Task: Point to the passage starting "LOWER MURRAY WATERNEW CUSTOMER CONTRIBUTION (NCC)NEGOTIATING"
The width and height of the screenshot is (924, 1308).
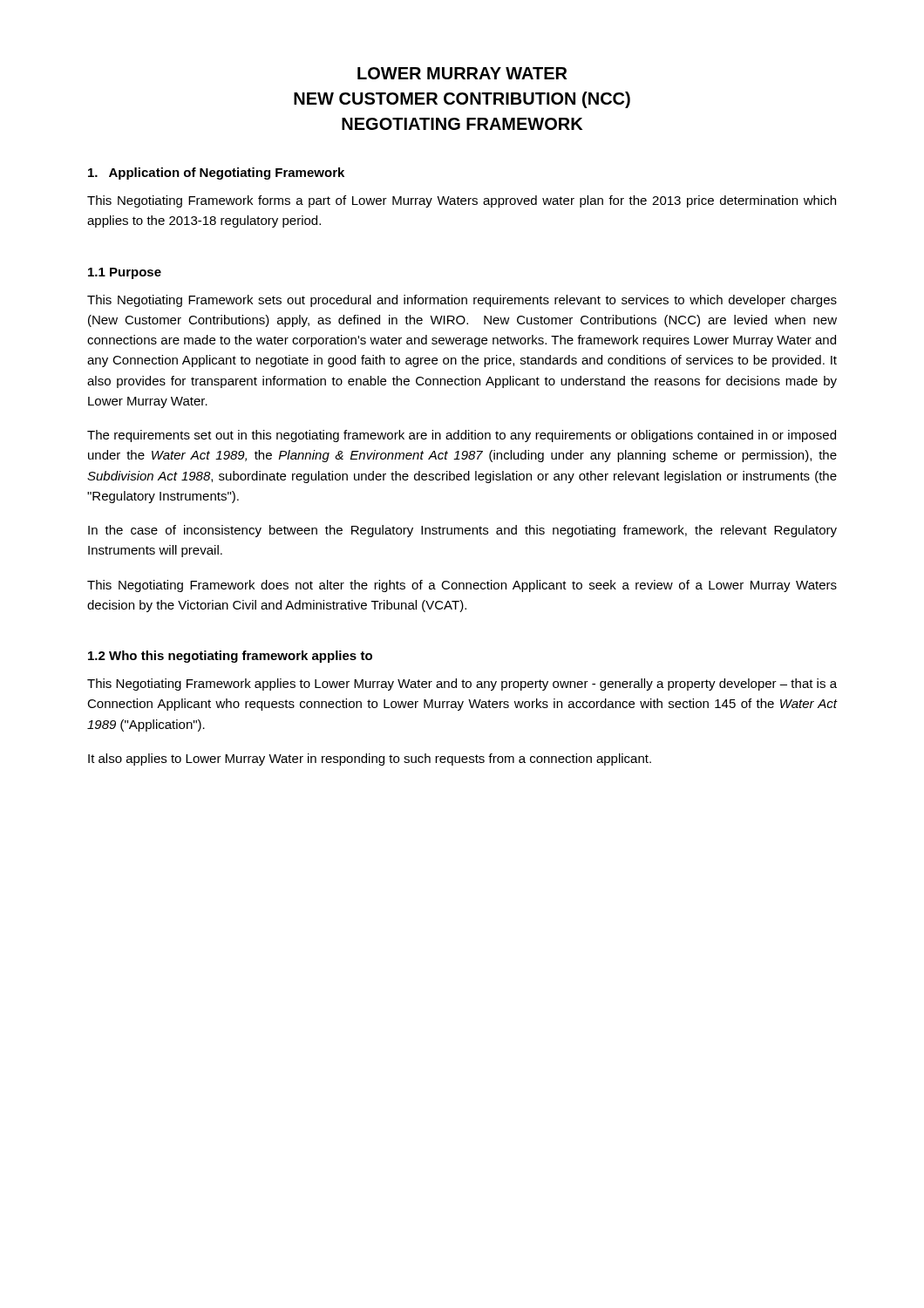Action: [462, 99]
